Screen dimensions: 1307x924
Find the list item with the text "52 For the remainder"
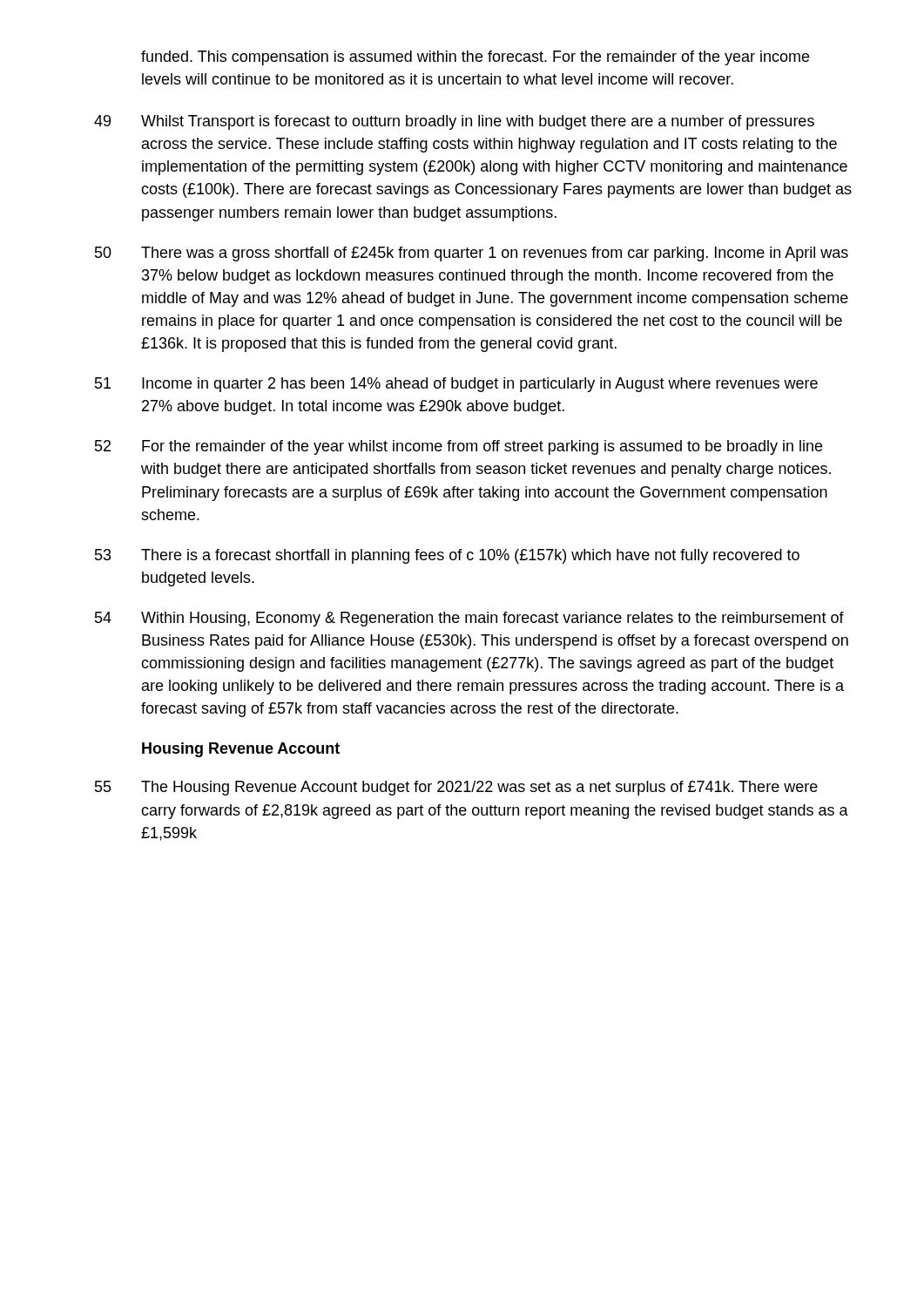[473, 481]
